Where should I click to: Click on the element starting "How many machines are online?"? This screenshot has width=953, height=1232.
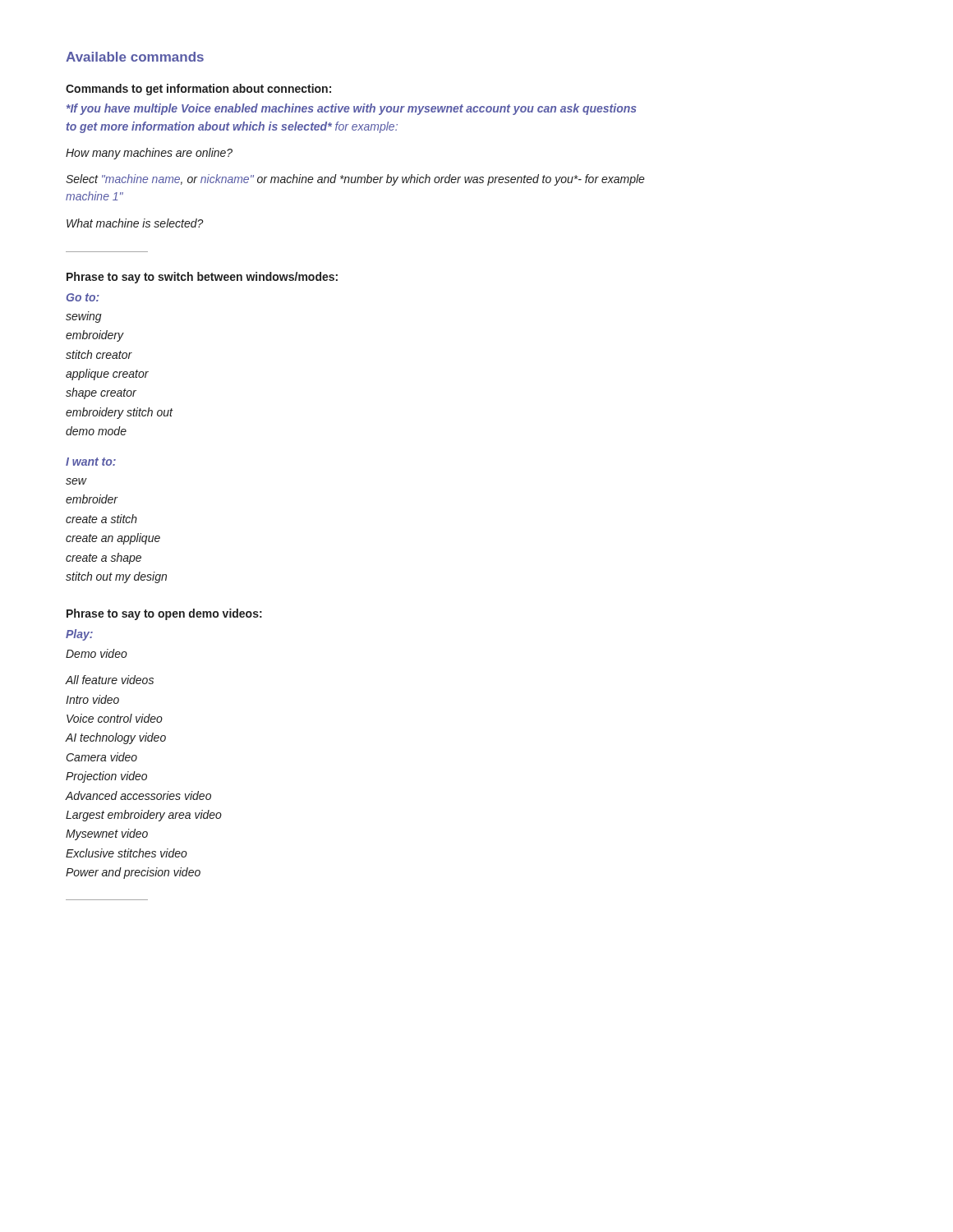[x=149, y=153]
